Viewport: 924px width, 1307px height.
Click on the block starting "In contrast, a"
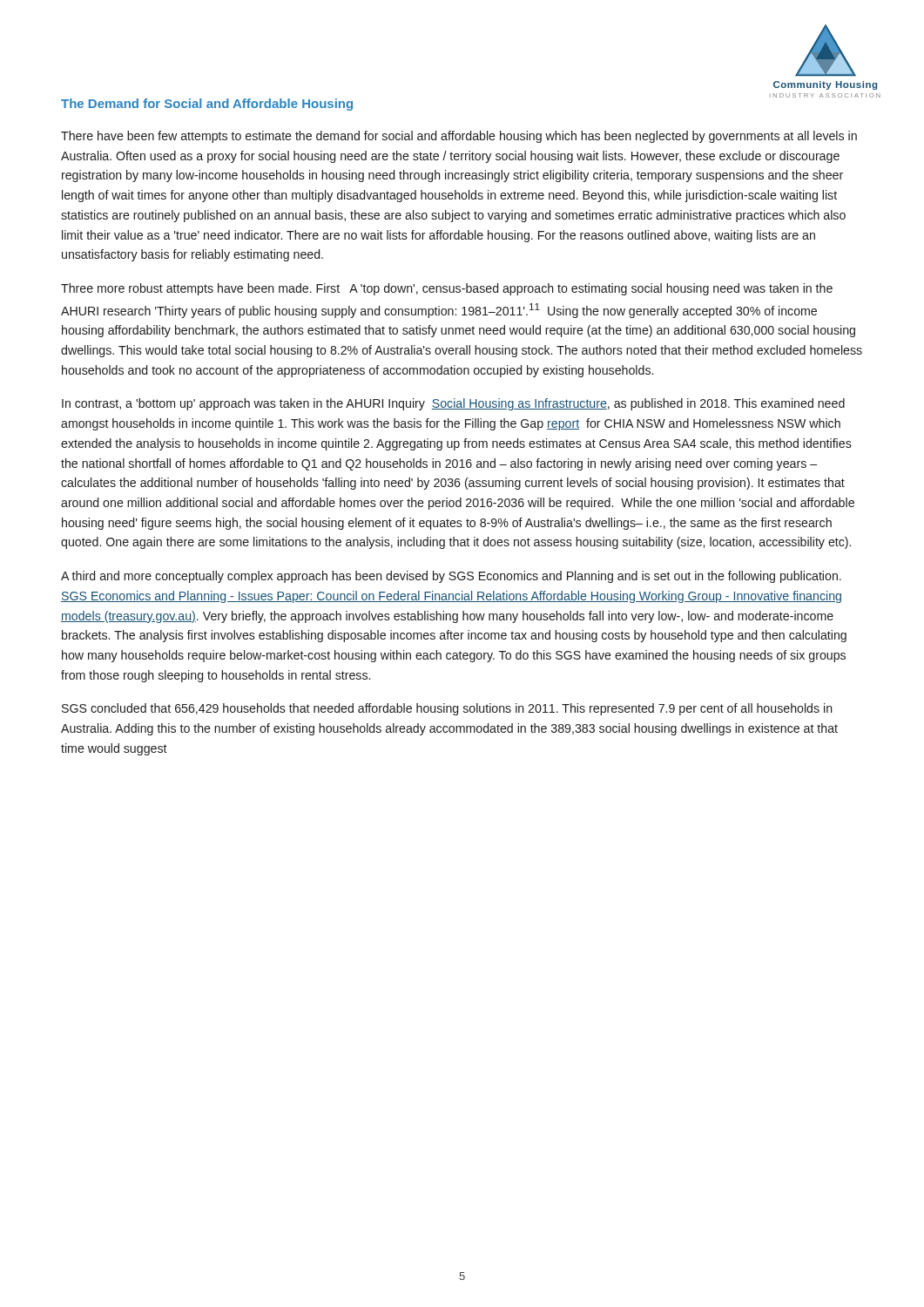tap(458, 473)
